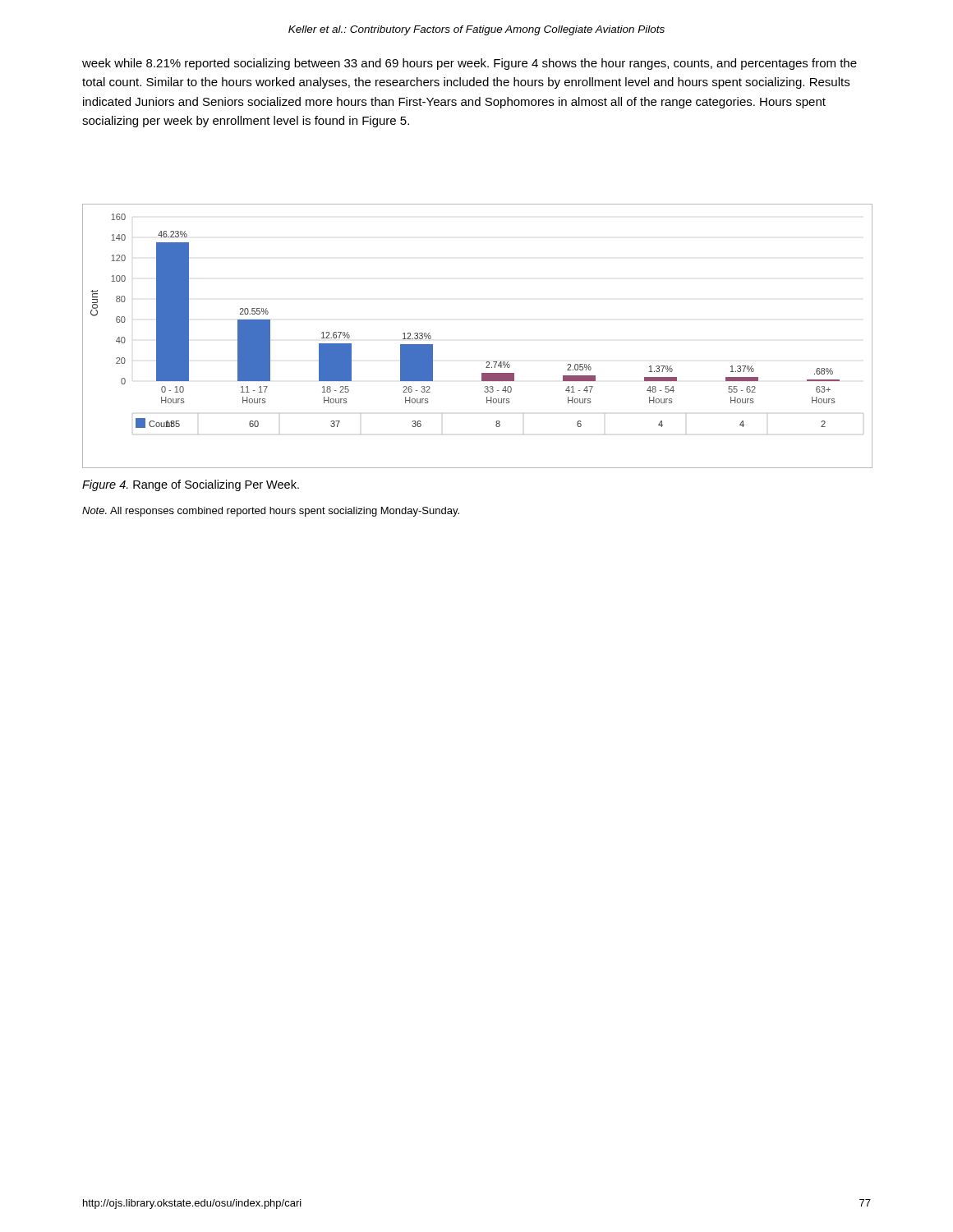Point to the region starting "Note. All responses combined reported"

271,510
